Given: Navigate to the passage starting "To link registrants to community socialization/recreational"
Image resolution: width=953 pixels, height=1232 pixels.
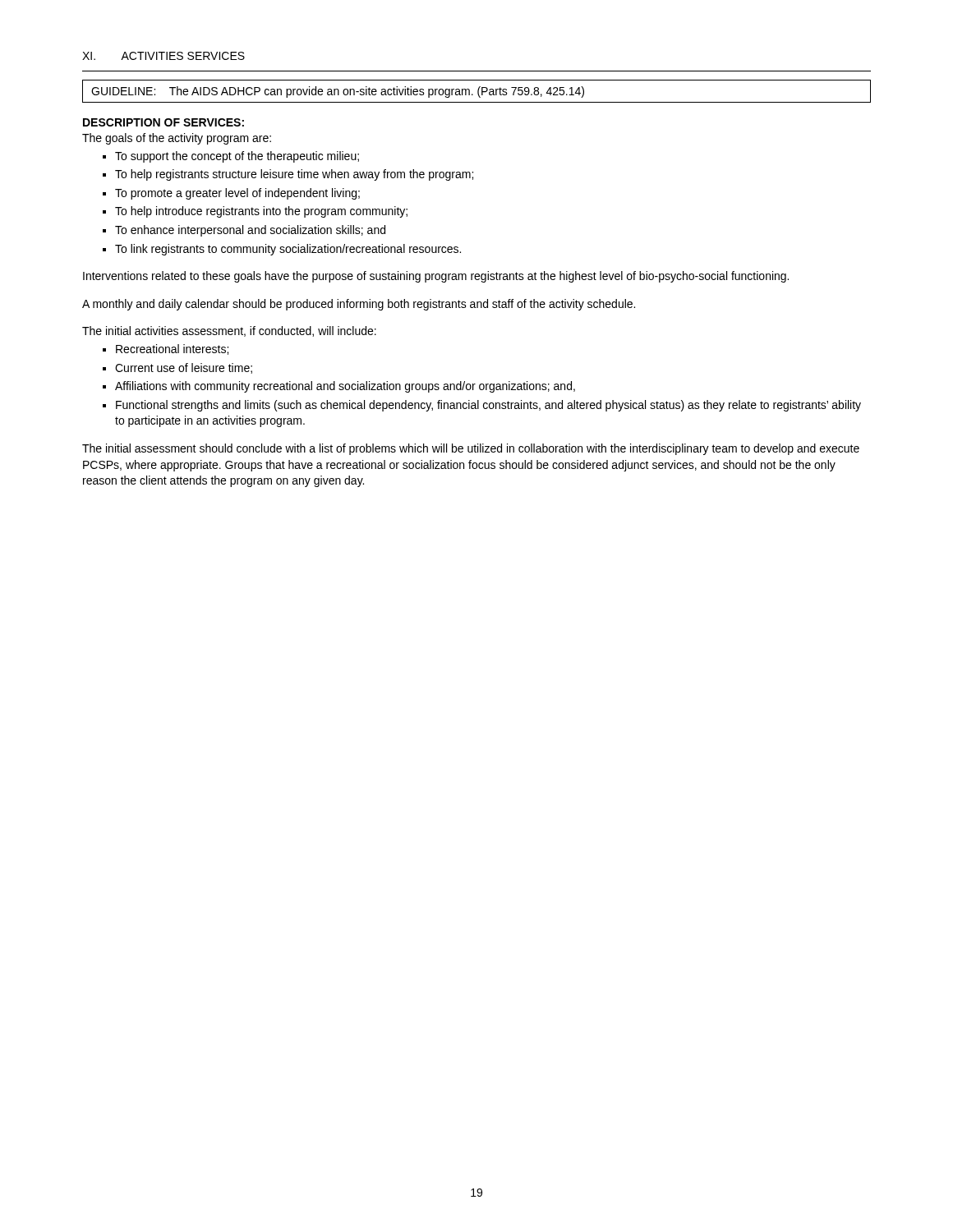Looking at the screenshot, I should coord(289,248).
